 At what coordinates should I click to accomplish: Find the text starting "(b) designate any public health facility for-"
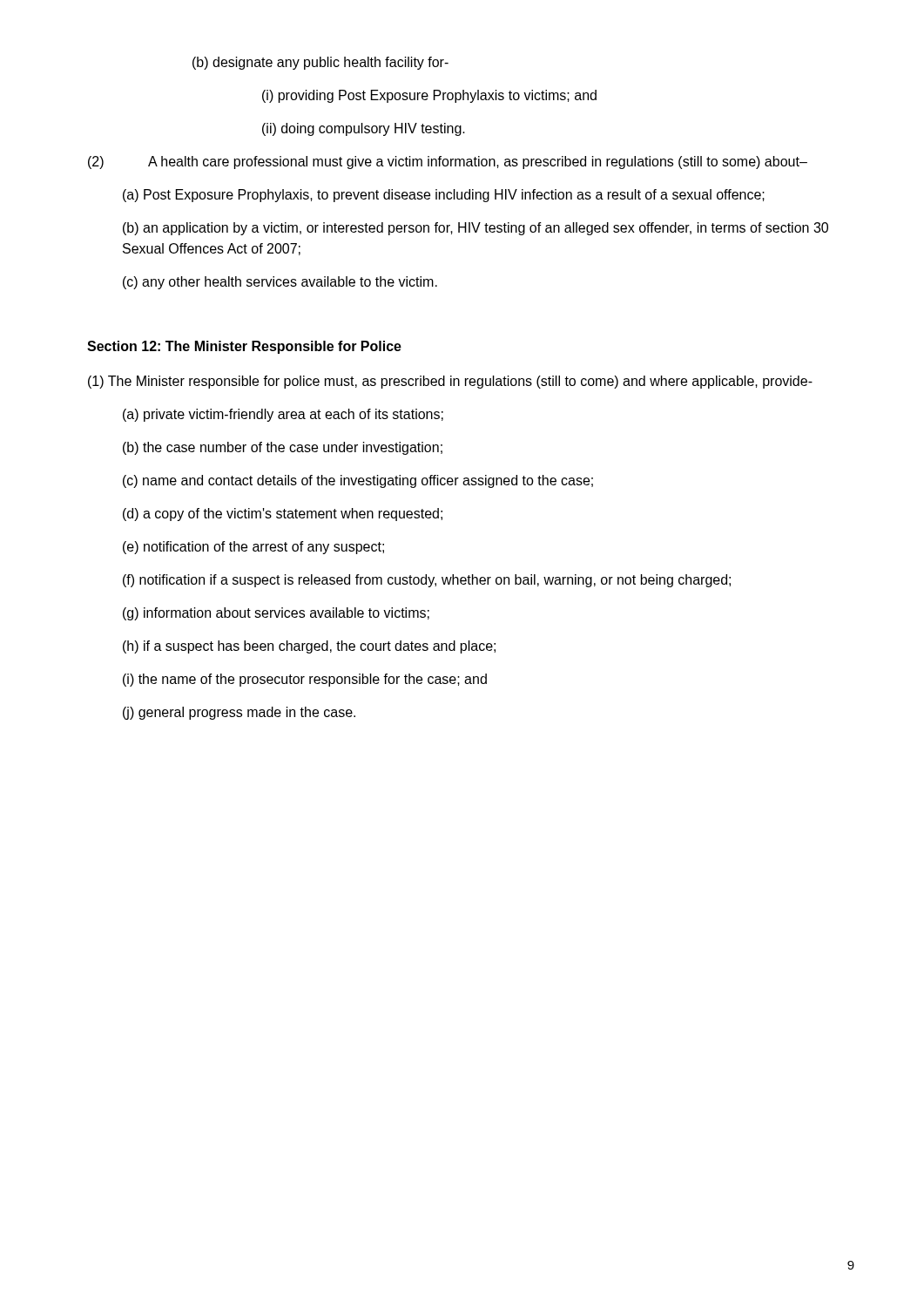(320, 62)
